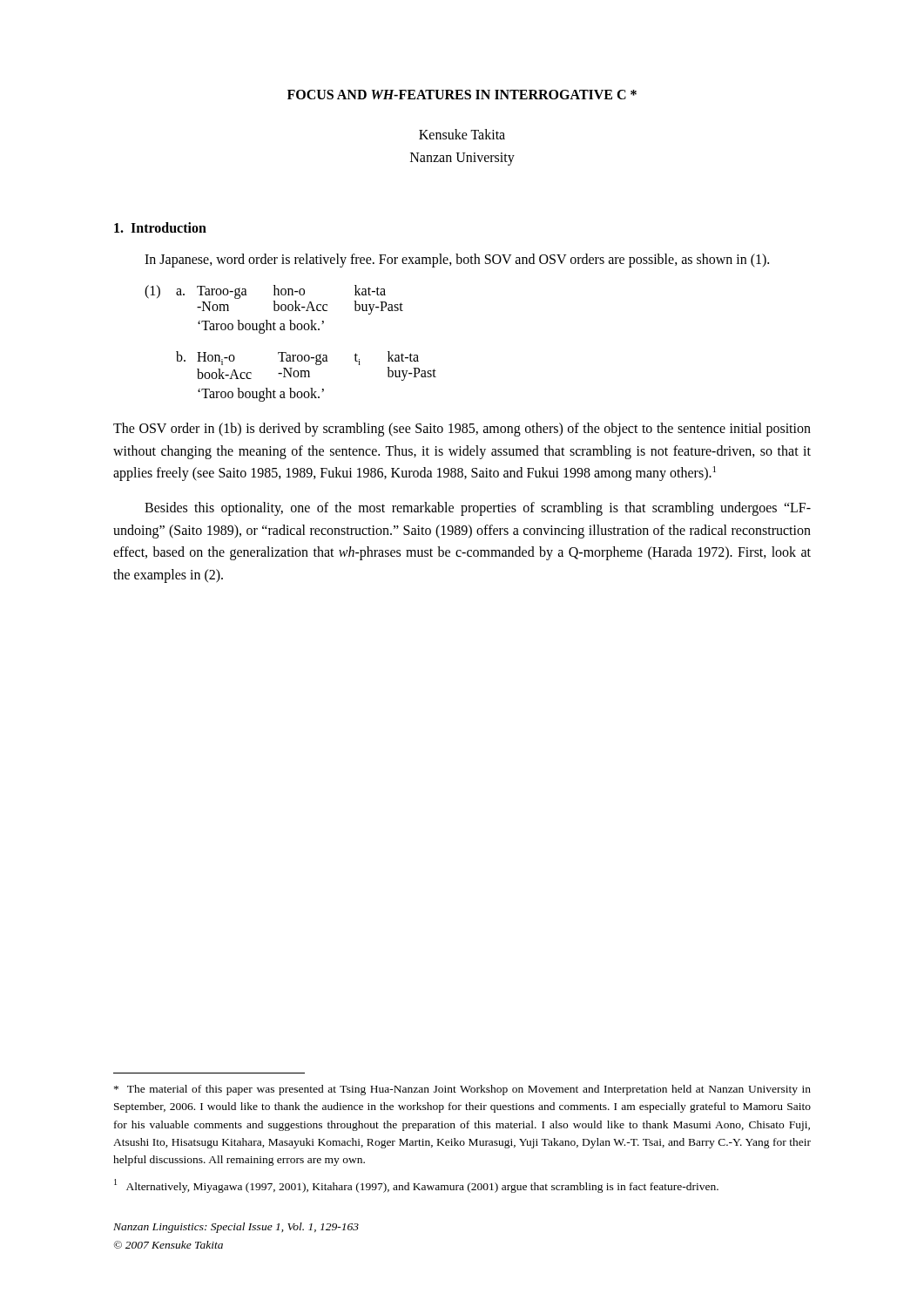The image size is (924, 1307).
Task: Point to the element starting "Kensuke Takita Nanzan University"
Action: click(462, 146)
